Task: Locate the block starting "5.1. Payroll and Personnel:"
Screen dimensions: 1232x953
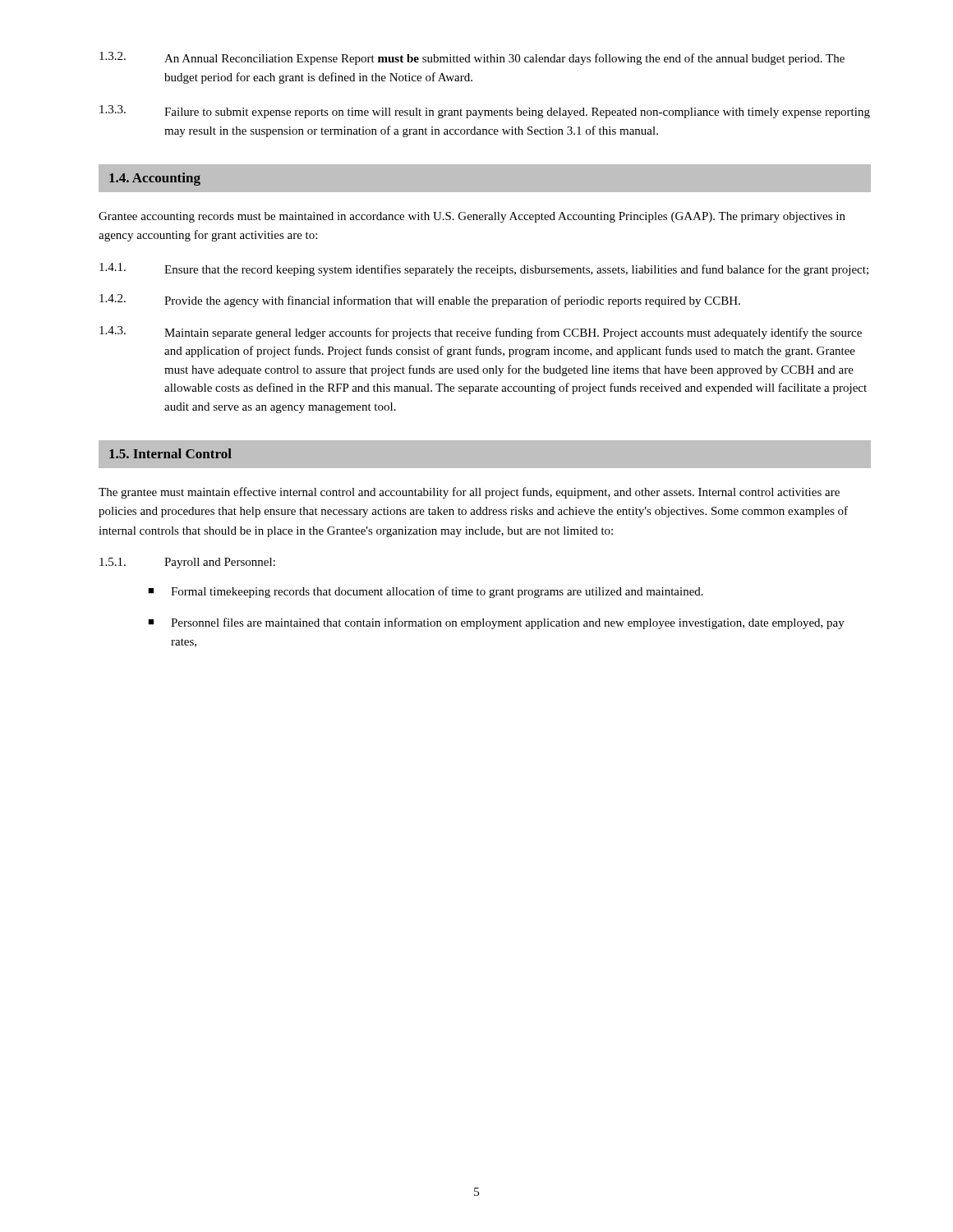Action: tap(187, 563)
